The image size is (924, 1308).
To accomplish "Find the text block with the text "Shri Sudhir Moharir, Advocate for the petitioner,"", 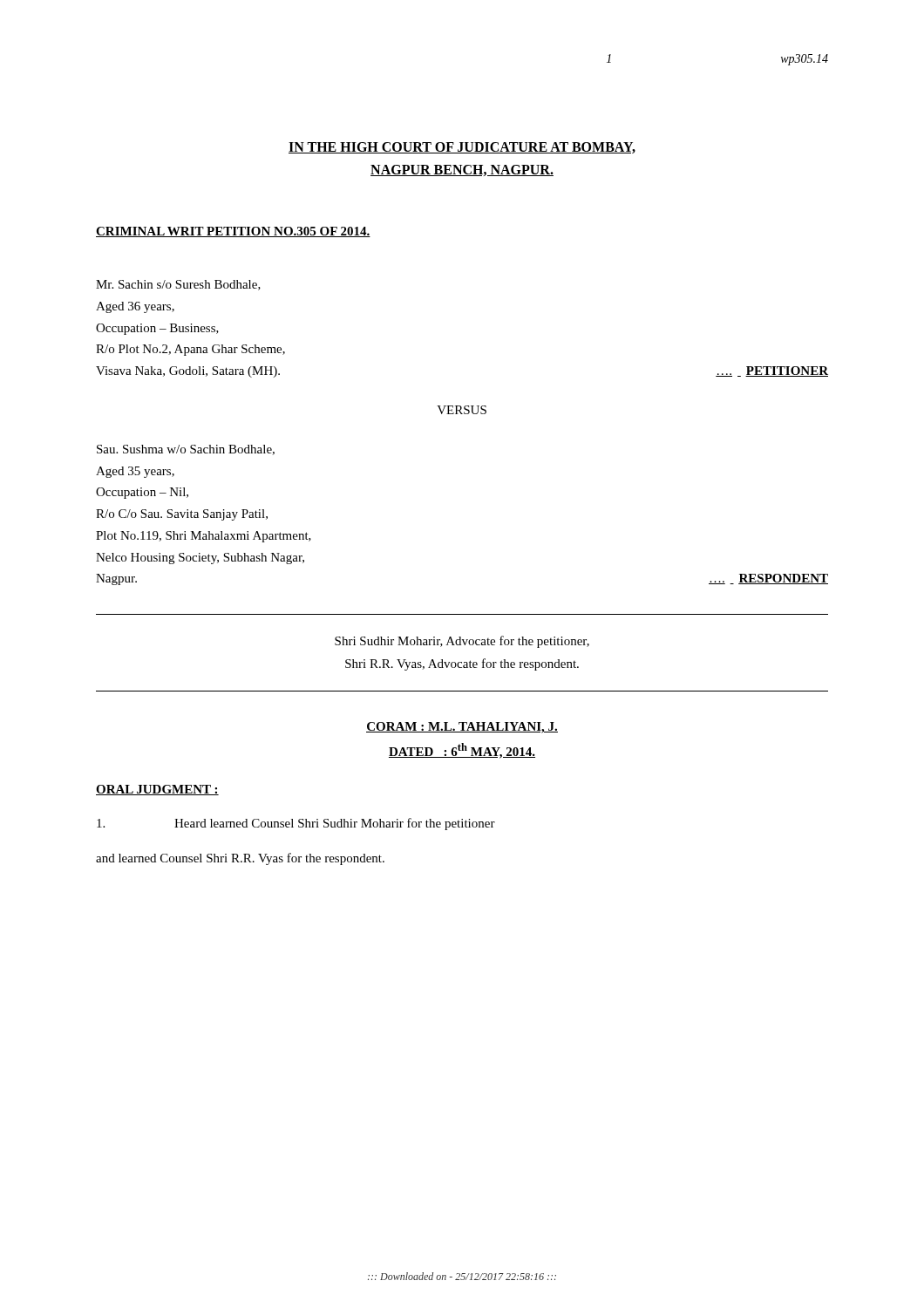I will pos(462,652).
